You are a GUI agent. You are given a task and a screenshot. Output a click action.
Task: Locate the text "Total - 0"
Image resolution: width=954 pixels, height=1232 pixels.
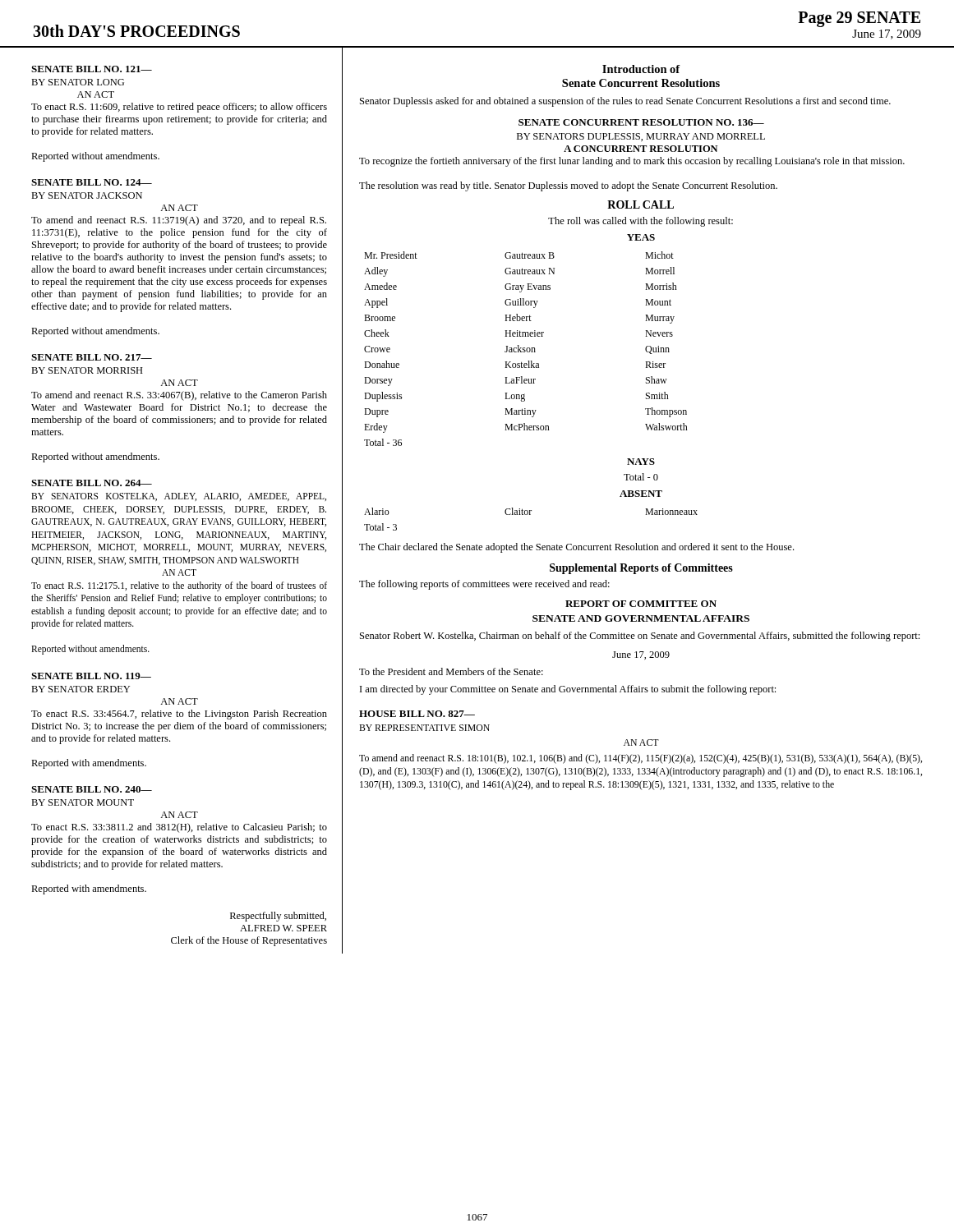pos(641,477)
